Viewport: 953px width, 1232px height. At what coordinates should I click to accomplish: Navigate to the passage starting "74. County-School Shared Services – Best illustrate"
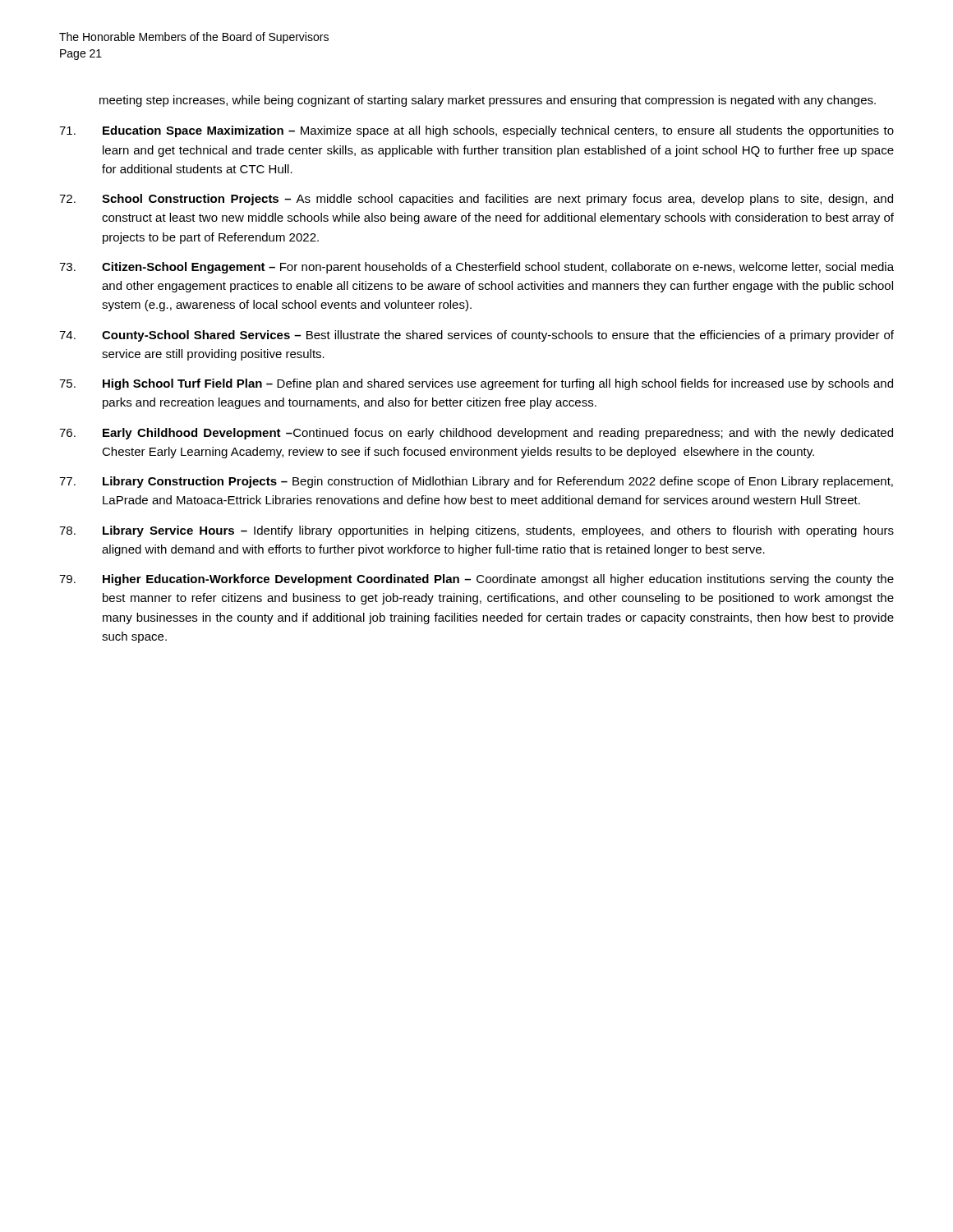point(476,344)
